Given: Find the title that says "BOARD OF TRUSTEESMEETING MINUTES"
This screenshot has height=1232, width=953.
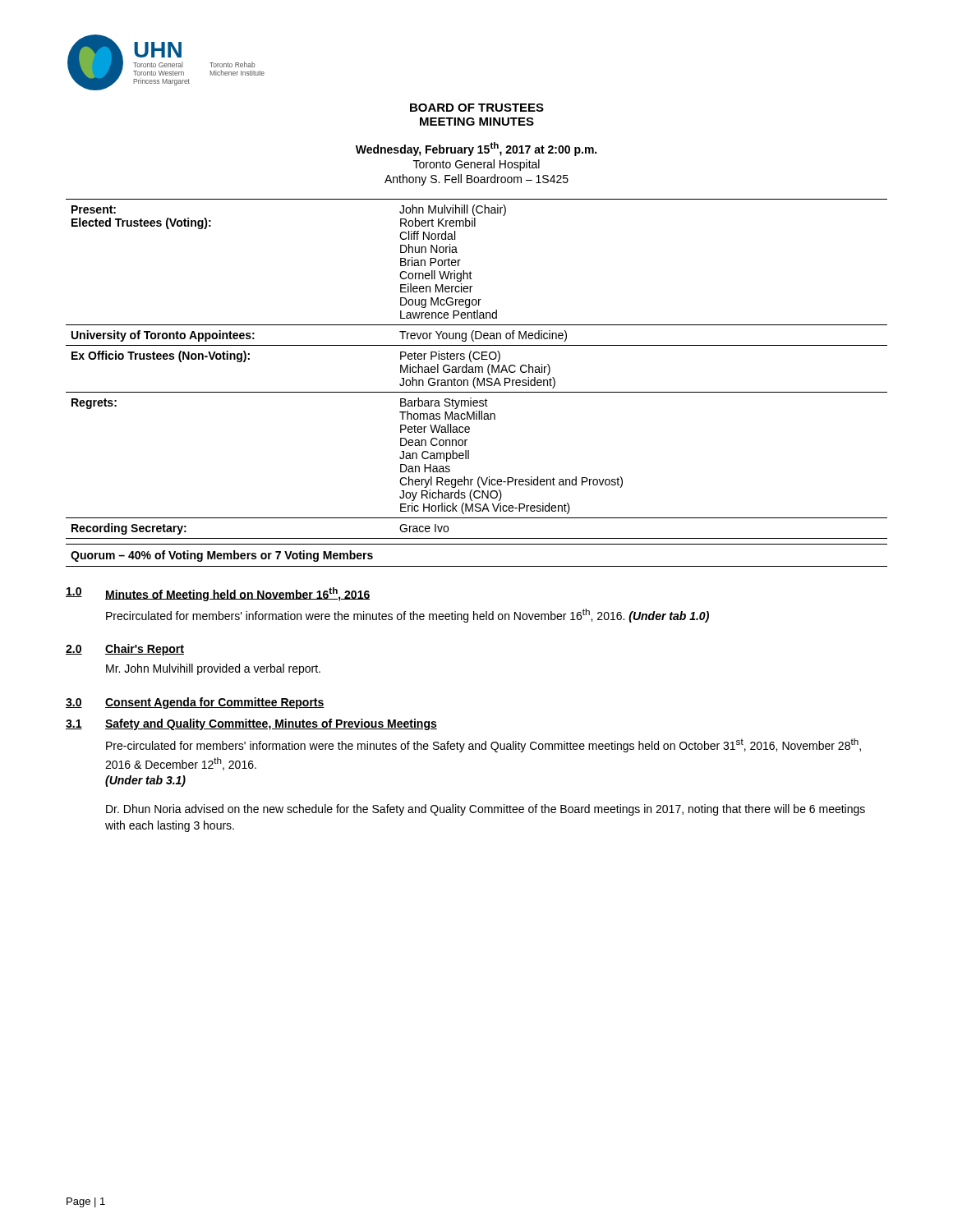Looking at the screenshot, I should click(x=476, y=114).
